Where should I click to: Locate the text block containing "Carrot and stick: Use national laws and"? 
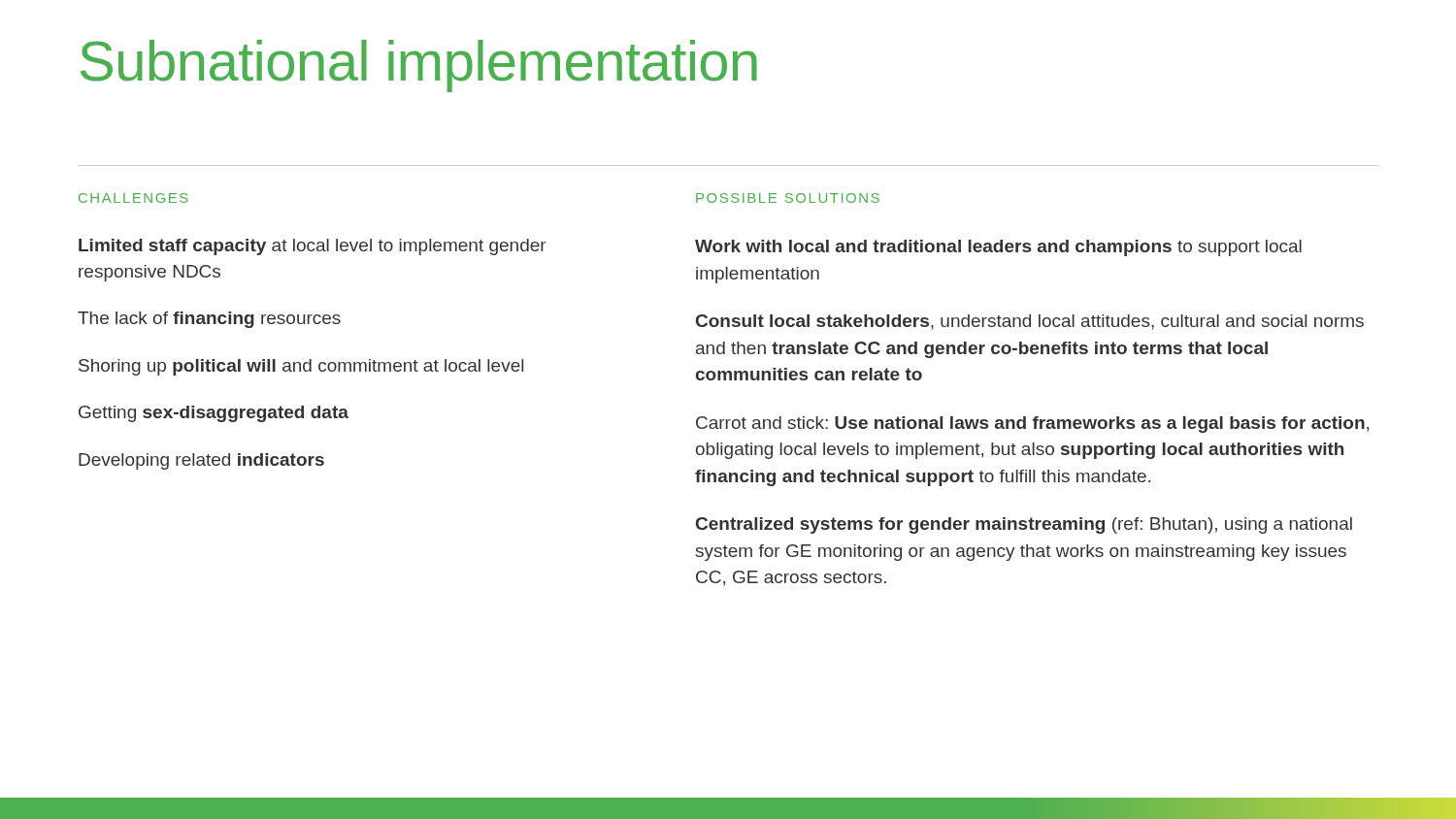(1033, 449)
